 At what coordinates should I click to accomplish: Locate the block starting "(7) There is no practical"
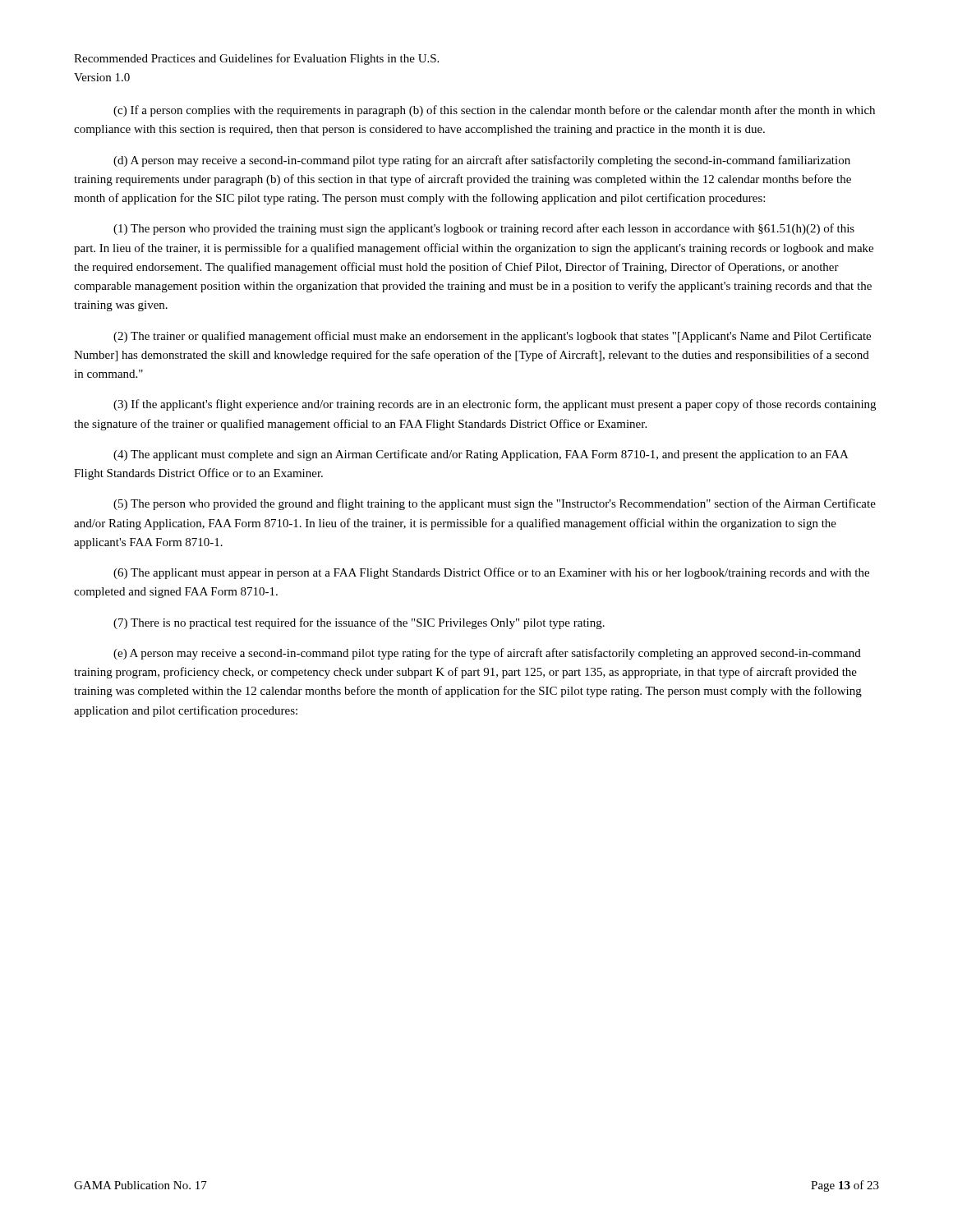point(359,622)
